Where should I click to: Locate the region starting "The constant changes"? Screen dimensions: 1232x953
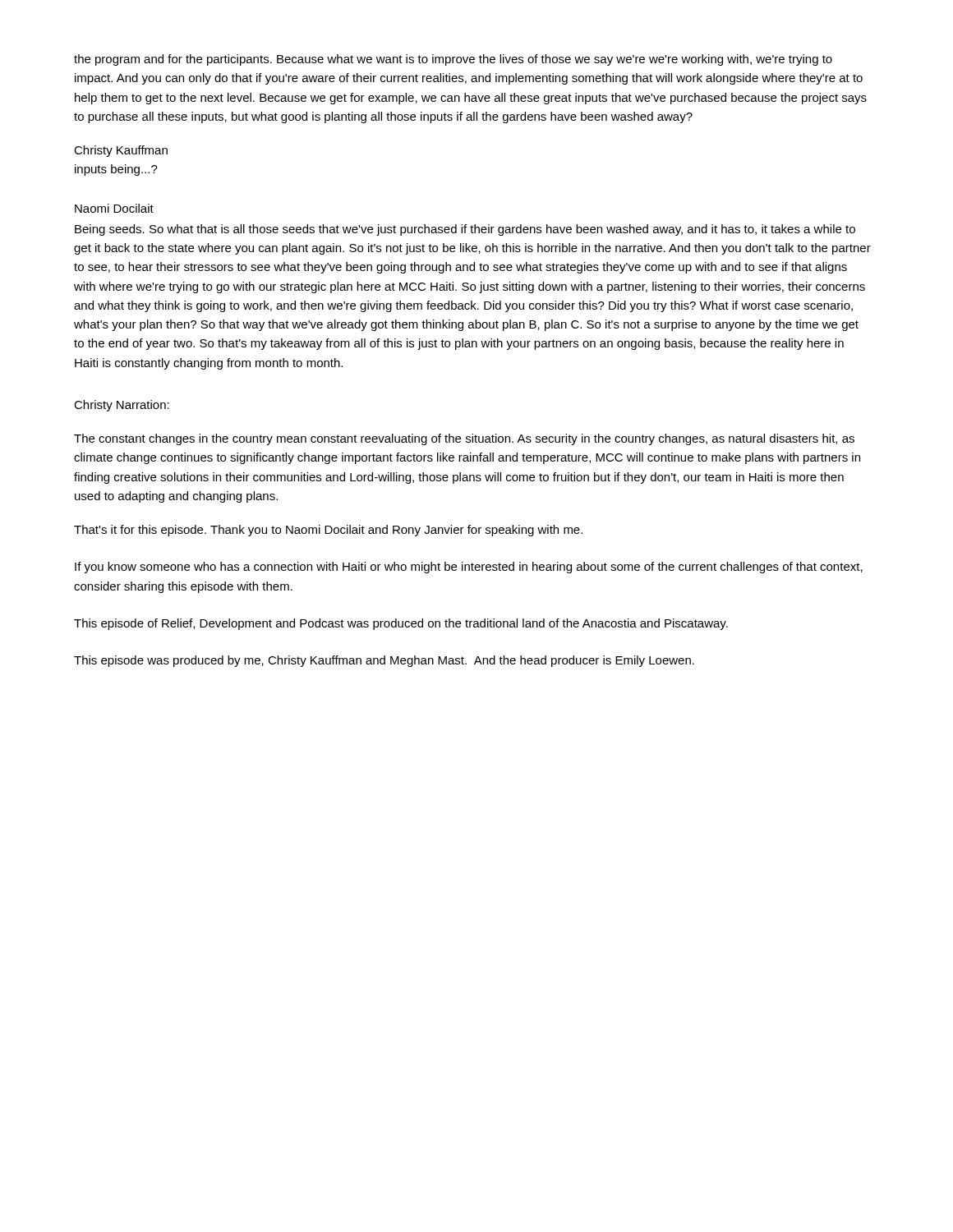pos(467,467)
